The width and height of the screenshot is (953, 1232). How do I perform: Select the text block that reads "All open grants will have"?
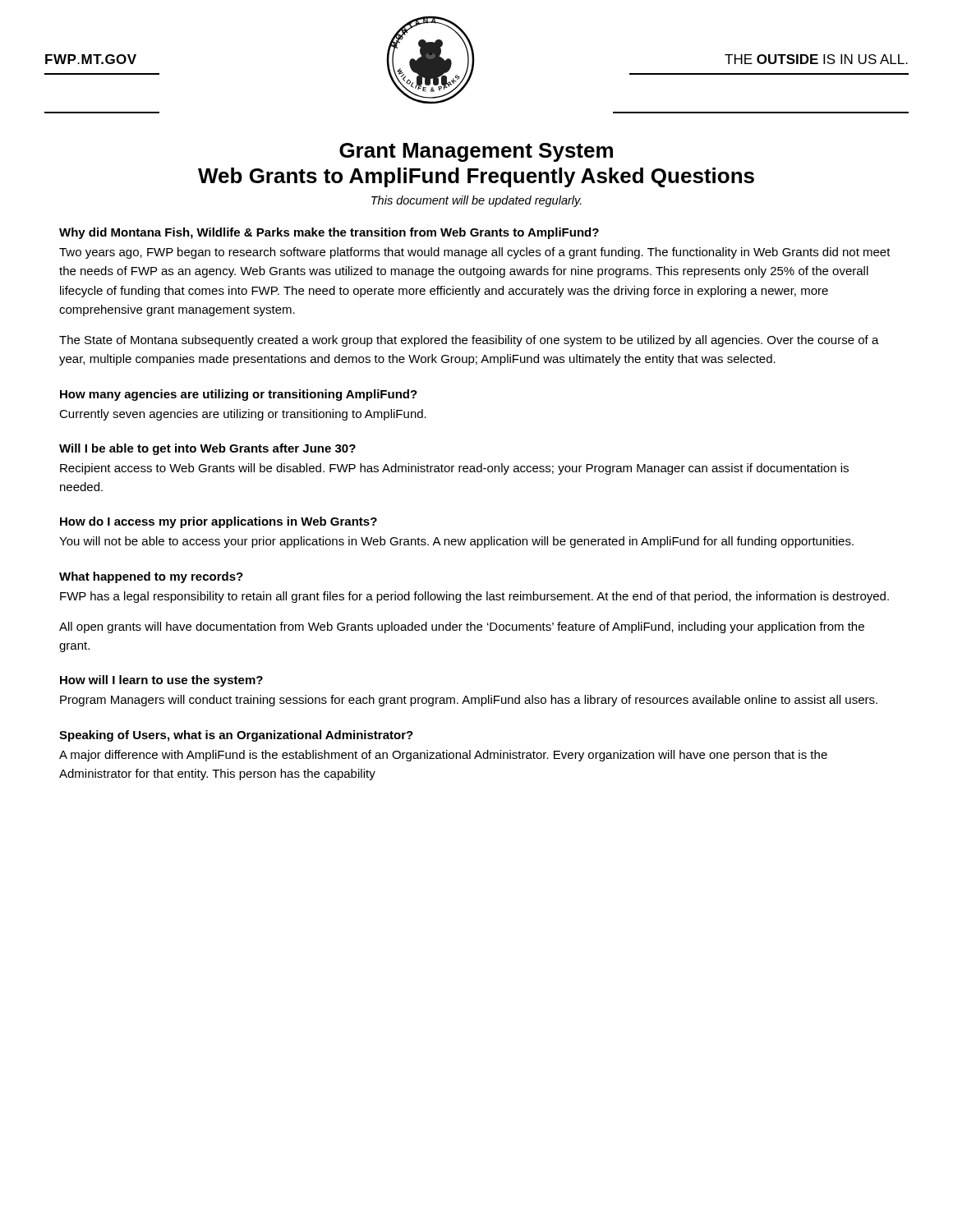point(462,636)
